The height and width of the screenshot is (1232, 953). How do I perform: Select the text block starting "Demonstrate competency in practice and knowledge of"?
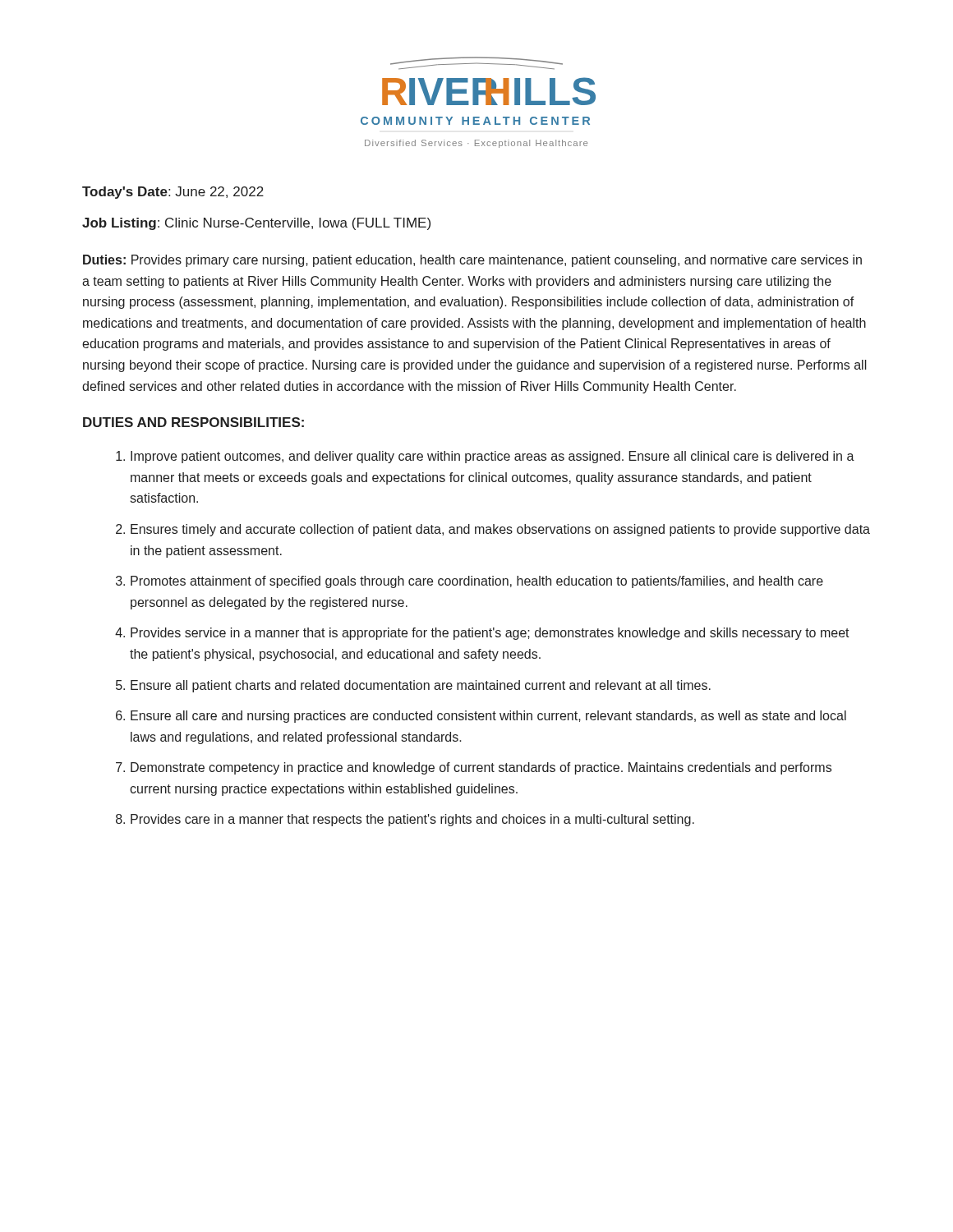[481, 778]
